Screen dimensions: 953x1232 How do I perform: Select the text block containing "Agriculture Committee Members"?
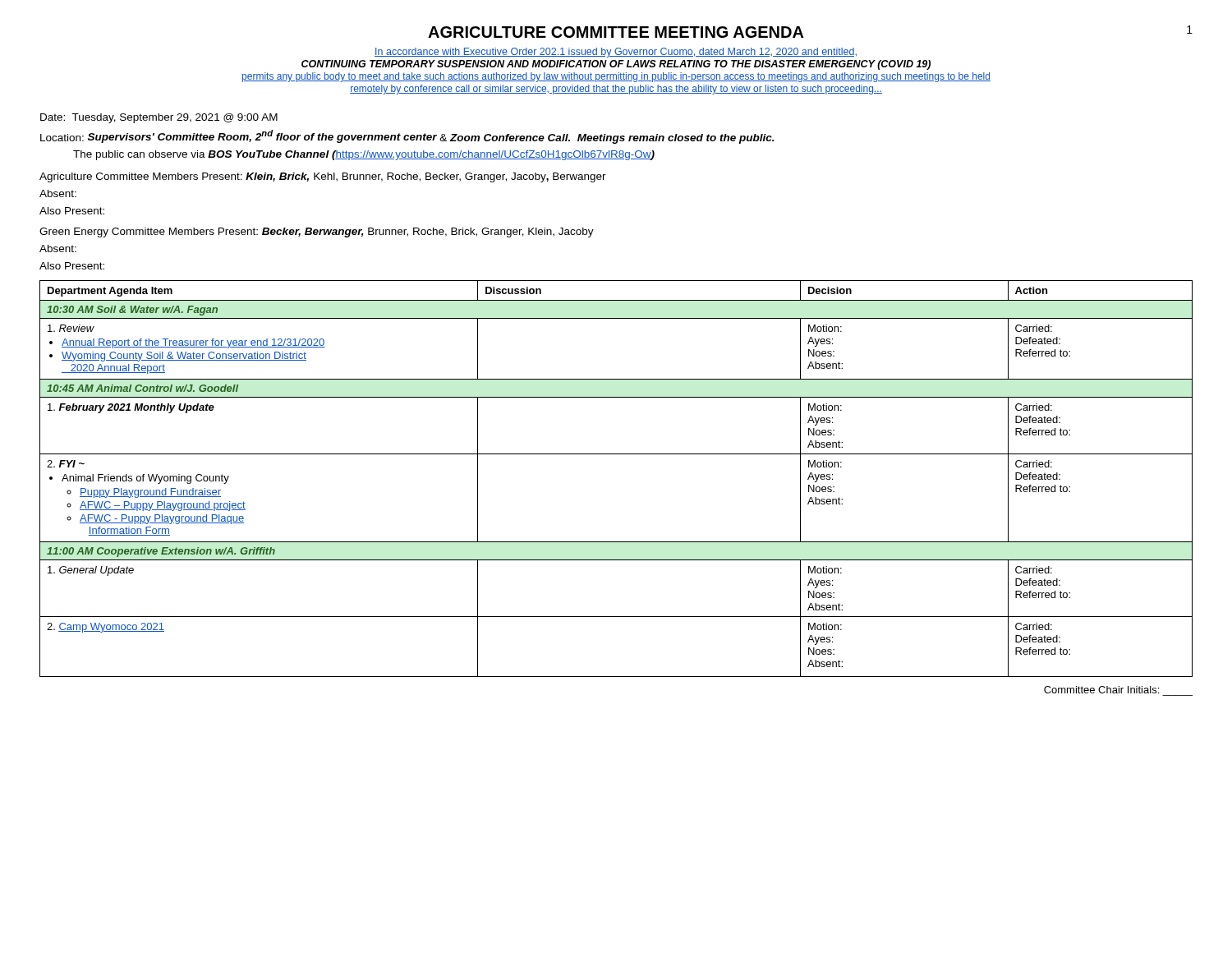323,177
